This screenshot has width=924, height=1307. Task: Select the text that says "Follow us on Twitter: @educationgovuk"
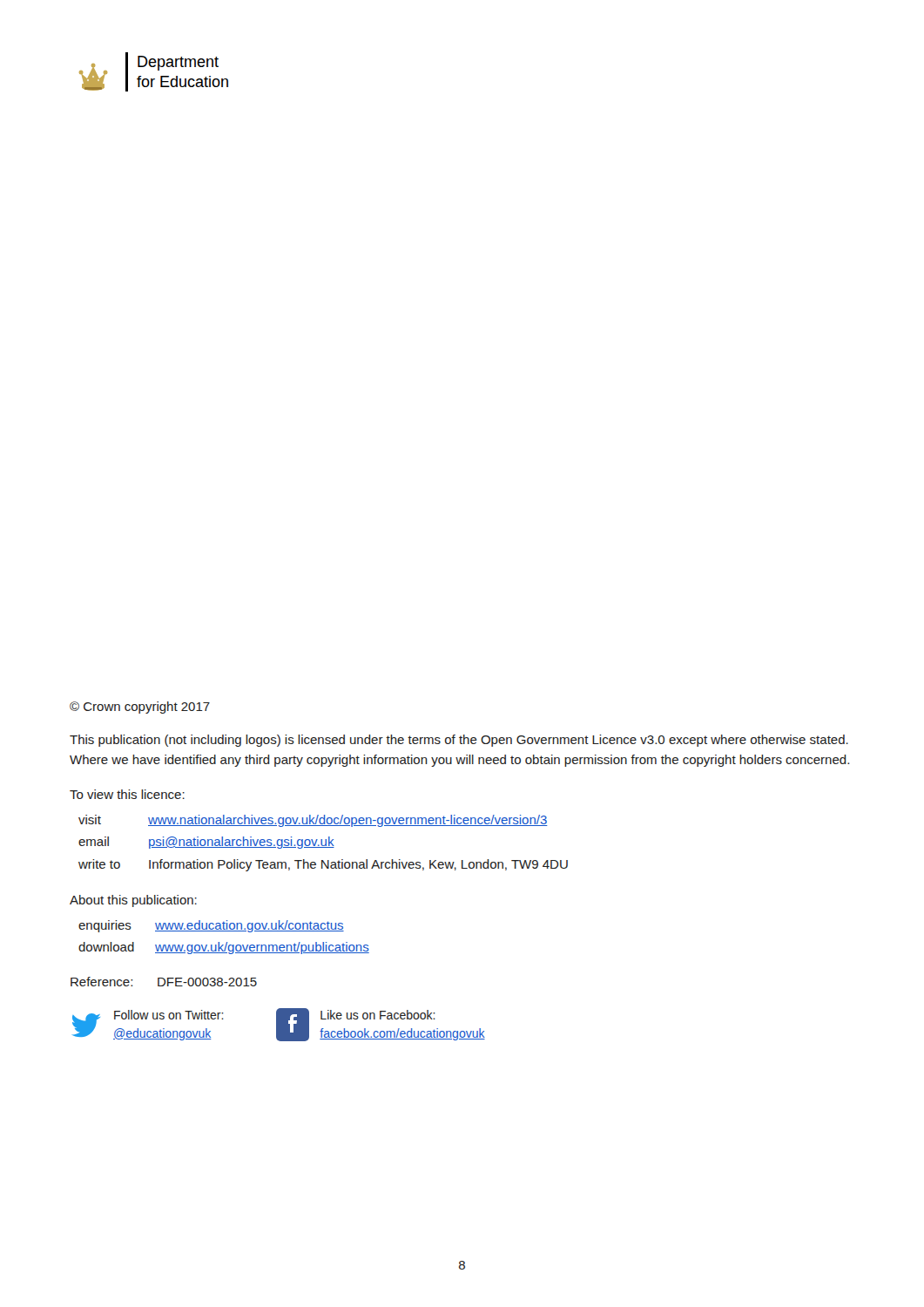[169, 1024]
